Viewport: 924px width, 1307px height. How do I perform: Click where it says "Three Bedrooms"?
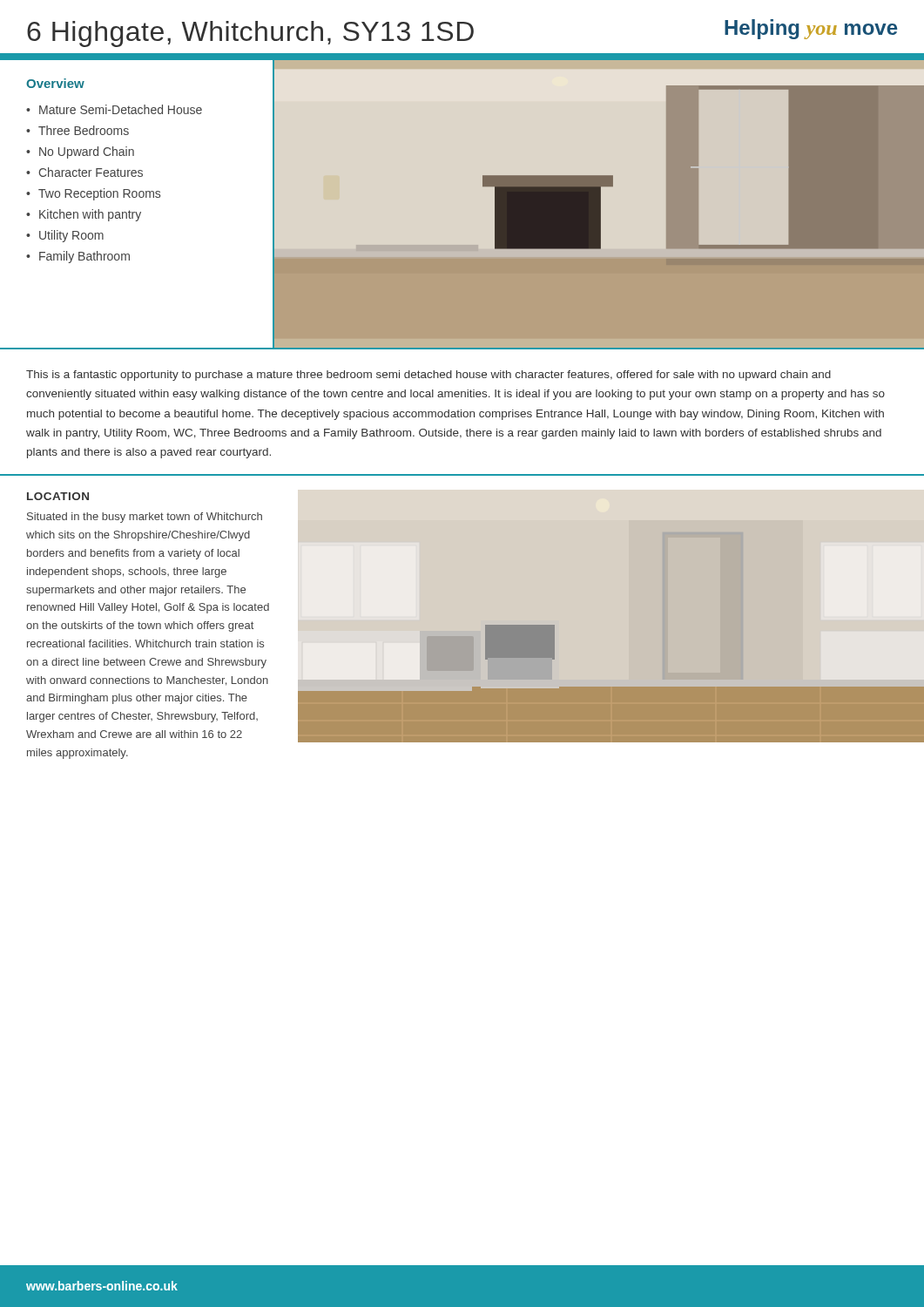point(84,131)
